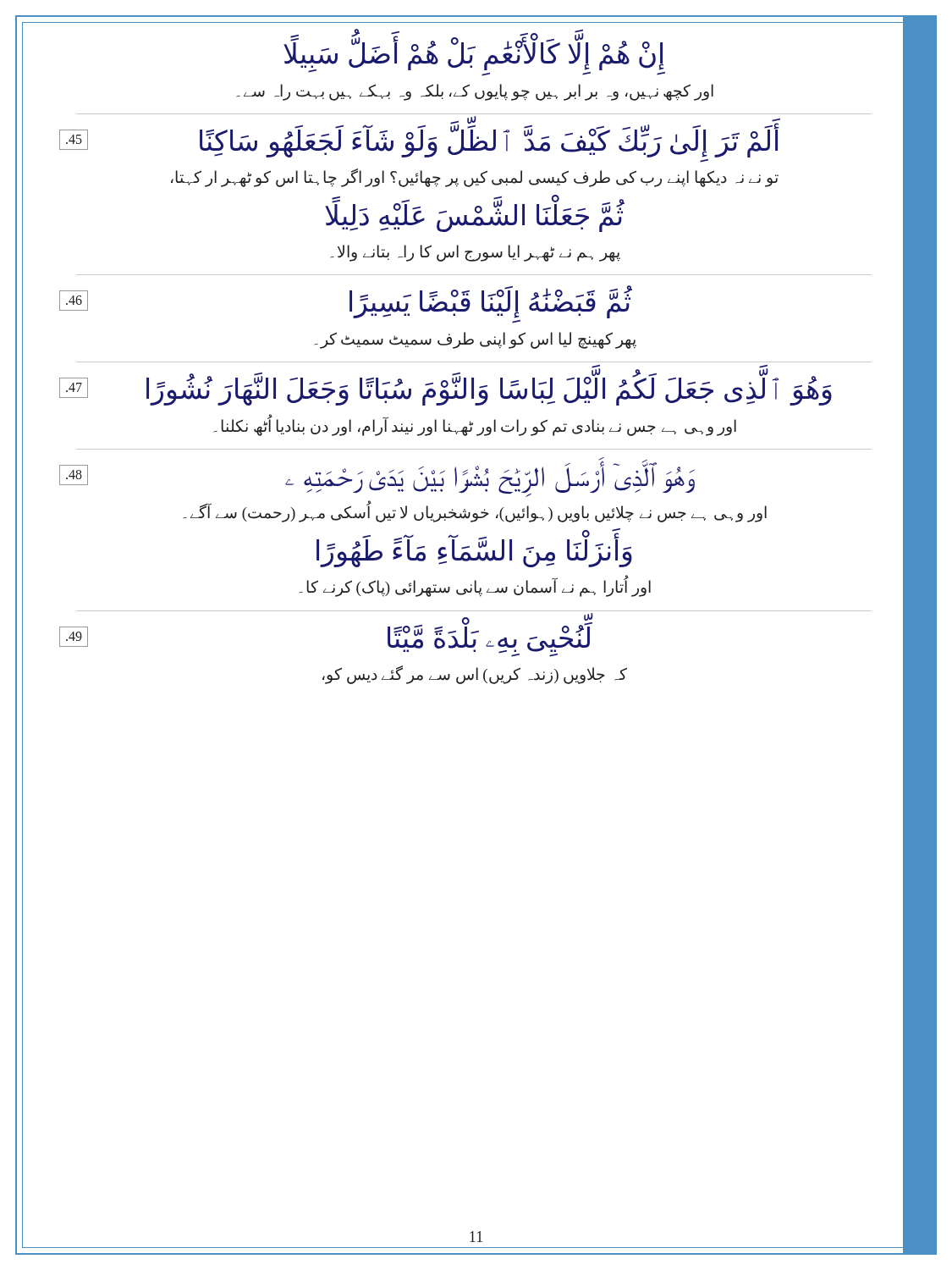The width and height of the screenshot is (952, 1270).
Task: Select the text block containing "اور اُتارا ہم"
Action: pyautogui.click(x=474, y=587)
